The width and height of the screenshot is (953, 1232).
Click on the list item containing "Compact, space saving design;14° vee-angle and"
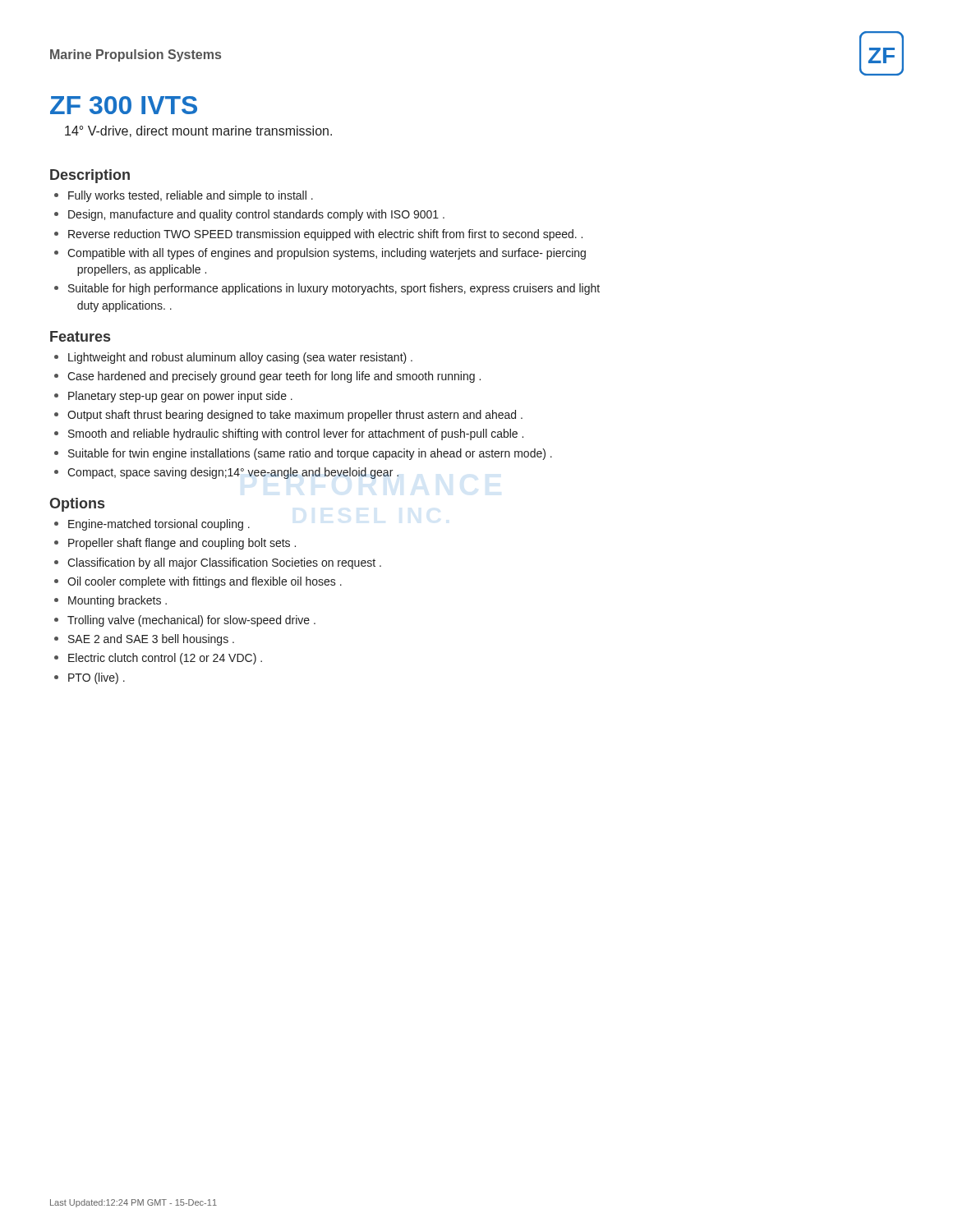(233, 472)
